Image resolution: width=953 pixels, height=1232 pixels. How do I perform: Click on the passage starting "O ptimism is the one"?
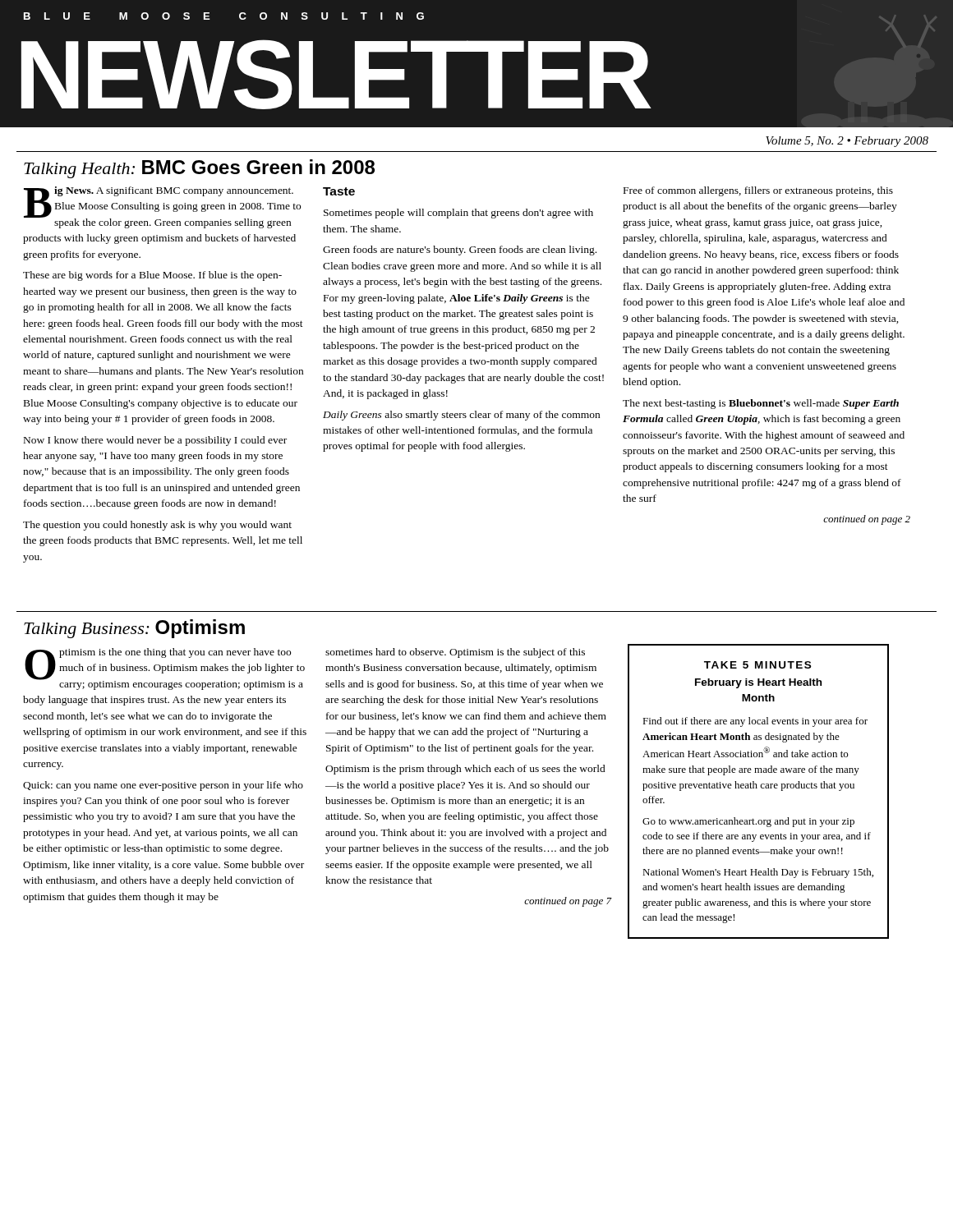(166, 774)
